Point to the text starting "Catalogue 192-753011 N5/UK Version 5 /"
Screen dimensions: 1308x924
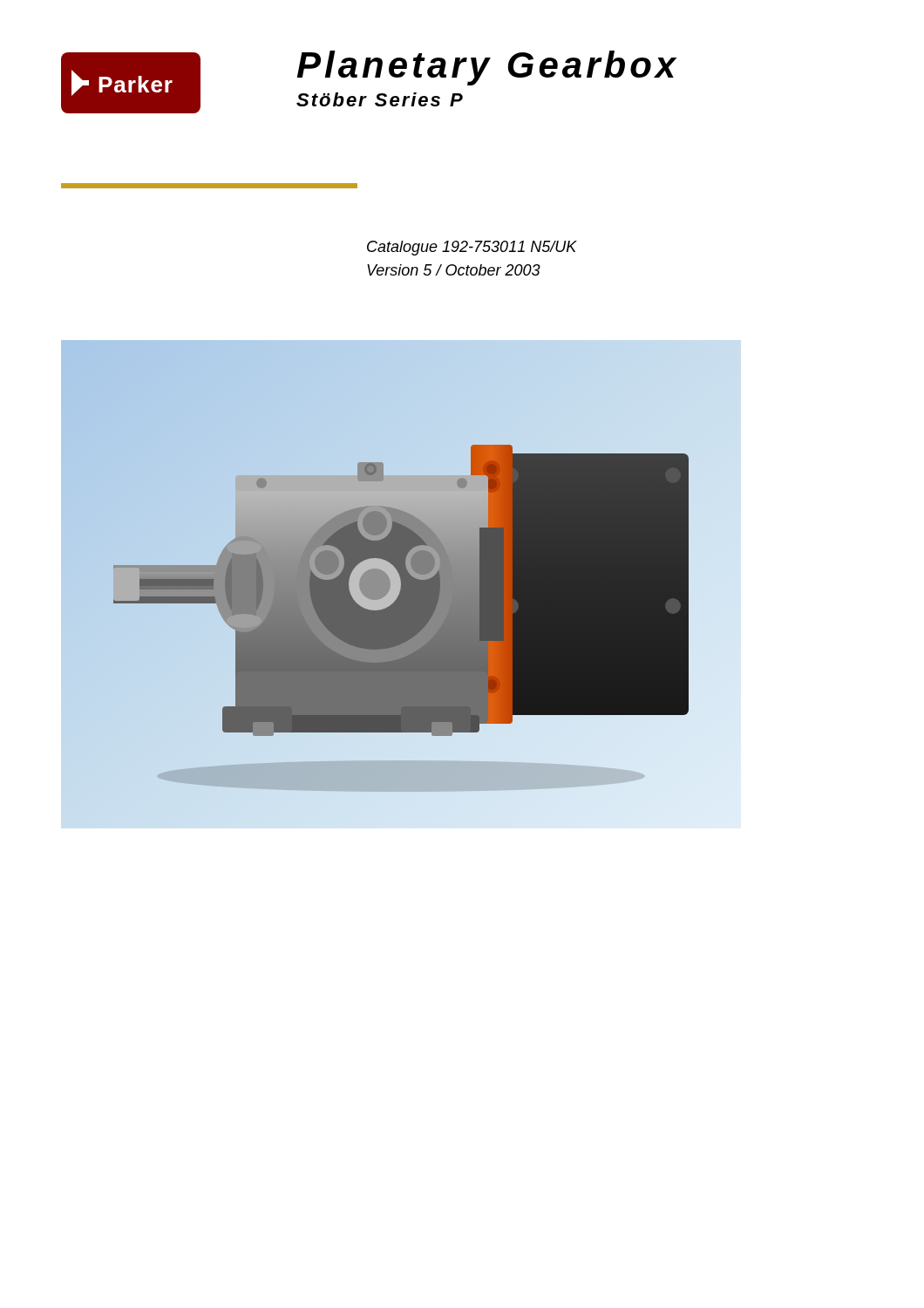tap(471, 259)
